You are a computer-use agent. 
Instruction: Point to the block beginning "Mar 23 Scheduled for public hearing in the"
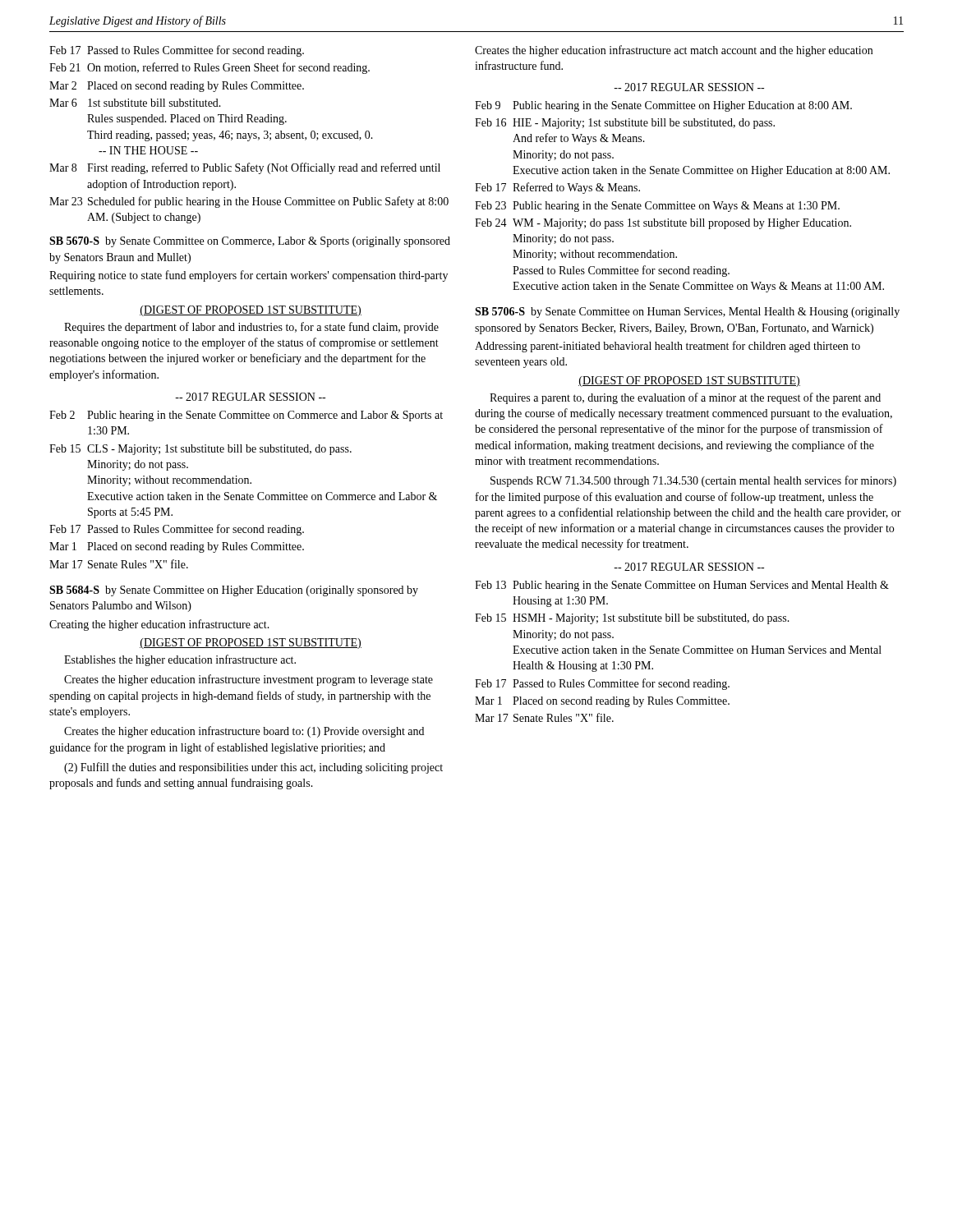(x=251, y=210)
